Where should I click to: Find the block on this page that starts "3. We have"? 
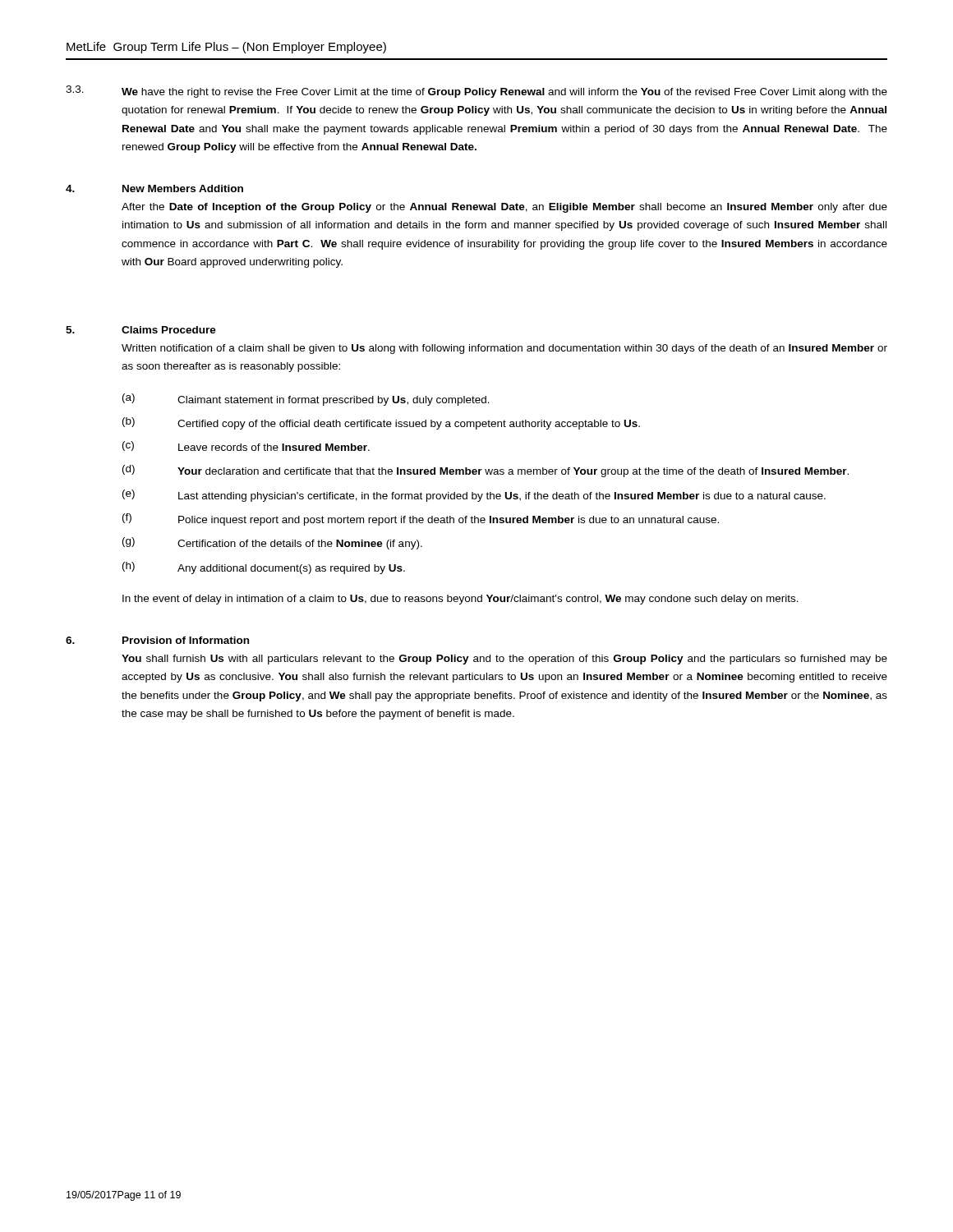tap(476, 124)
